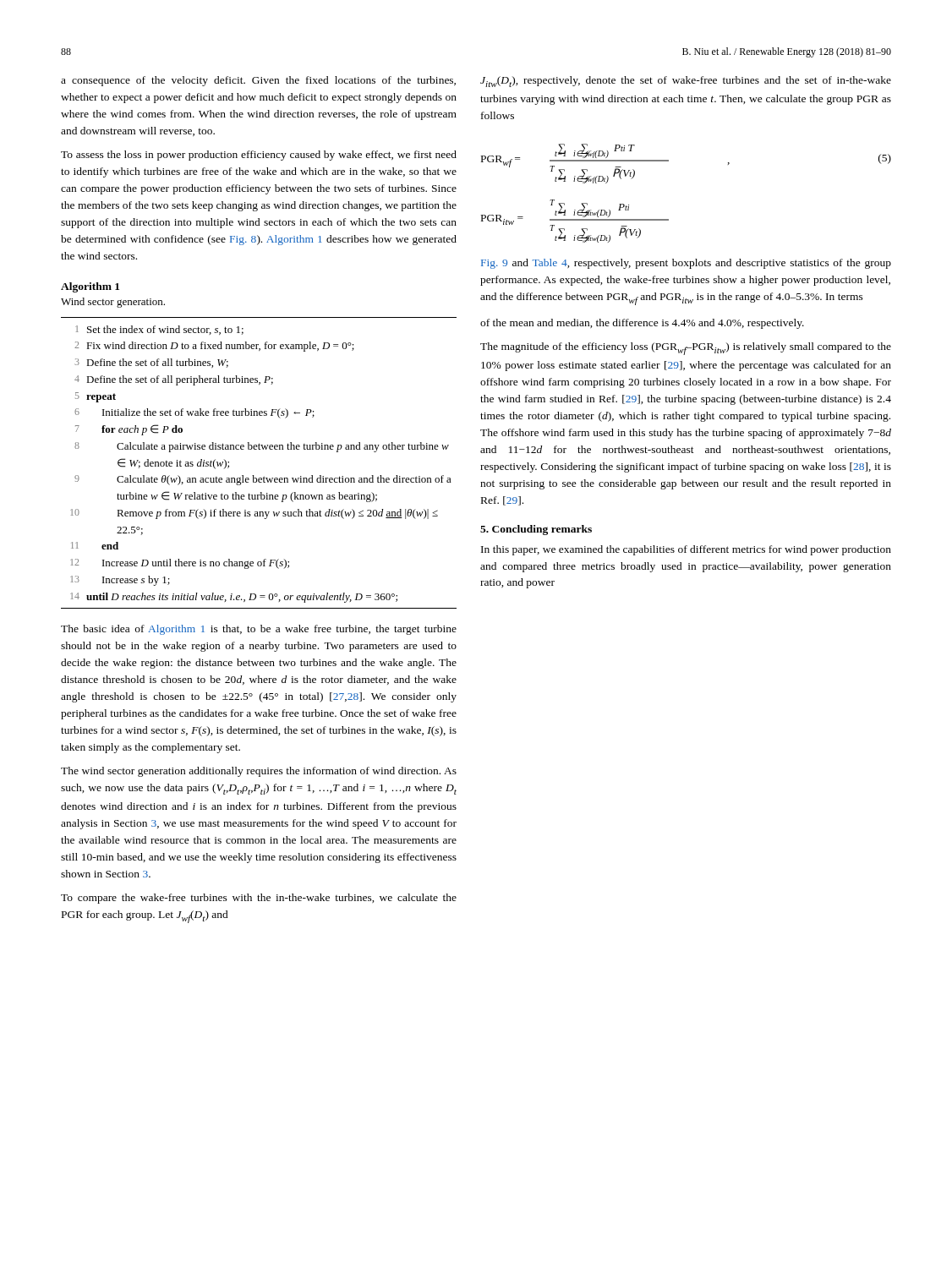Image resolution: width=952 pixels, height=1268 pixels.
Task: Select the region starting "a consequence of the"
Action: click(259, 168)
